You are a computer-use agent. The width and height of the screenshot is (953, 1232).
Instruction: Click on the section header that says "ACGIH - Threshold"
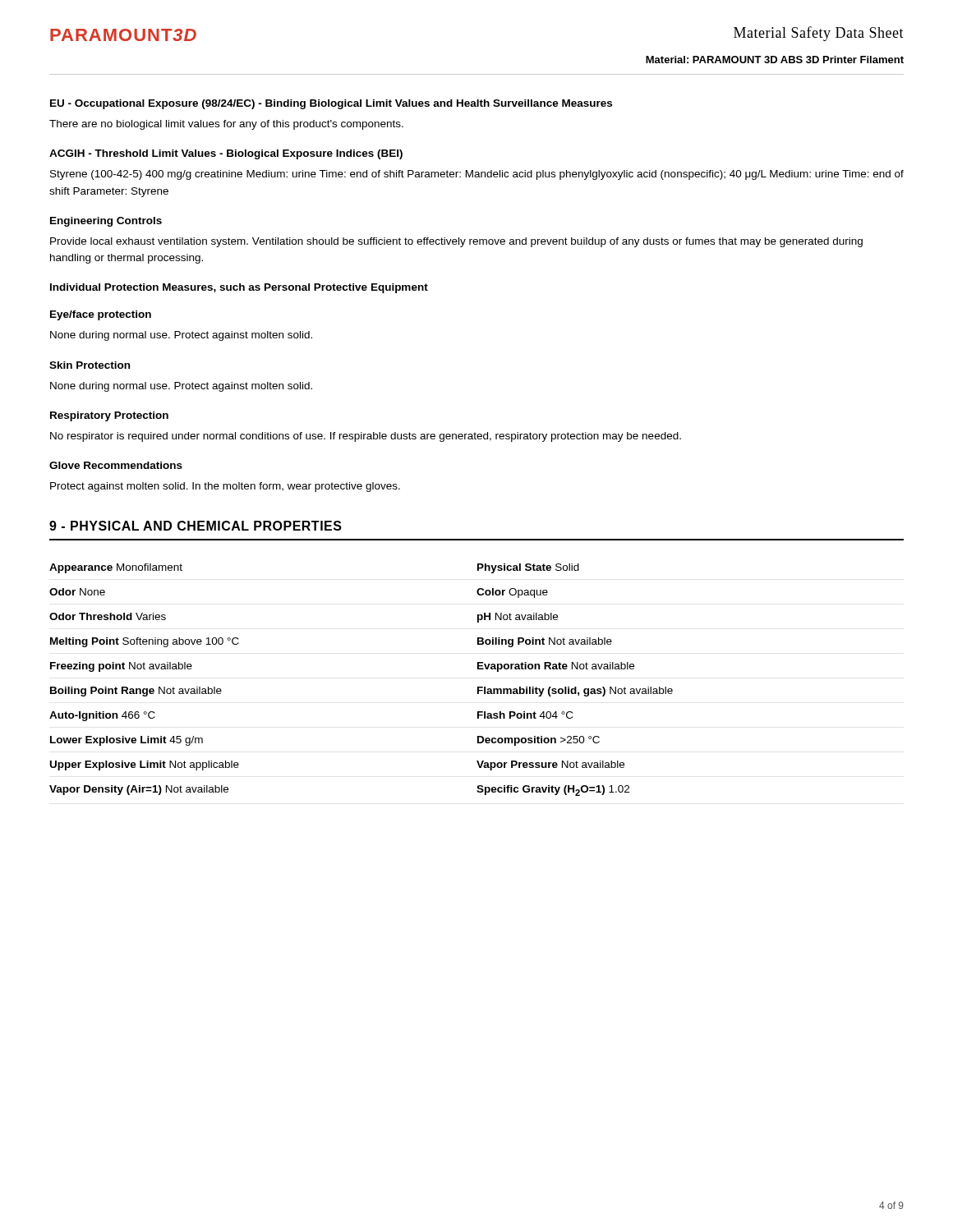click(x=226, y=154)
